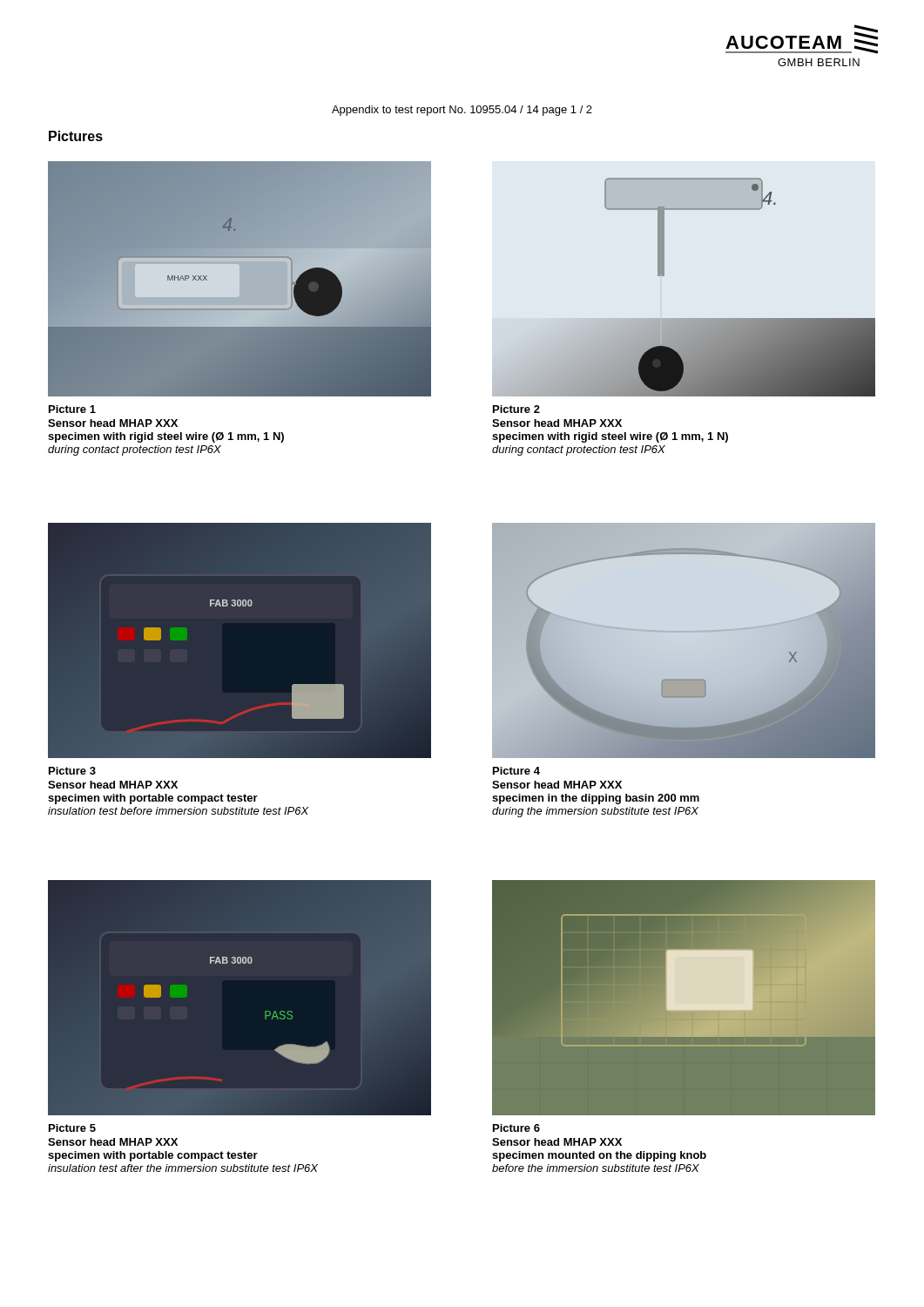Click on the passage starting "Picture 4 Sensor head MHAP"

(x=684, y=791)
